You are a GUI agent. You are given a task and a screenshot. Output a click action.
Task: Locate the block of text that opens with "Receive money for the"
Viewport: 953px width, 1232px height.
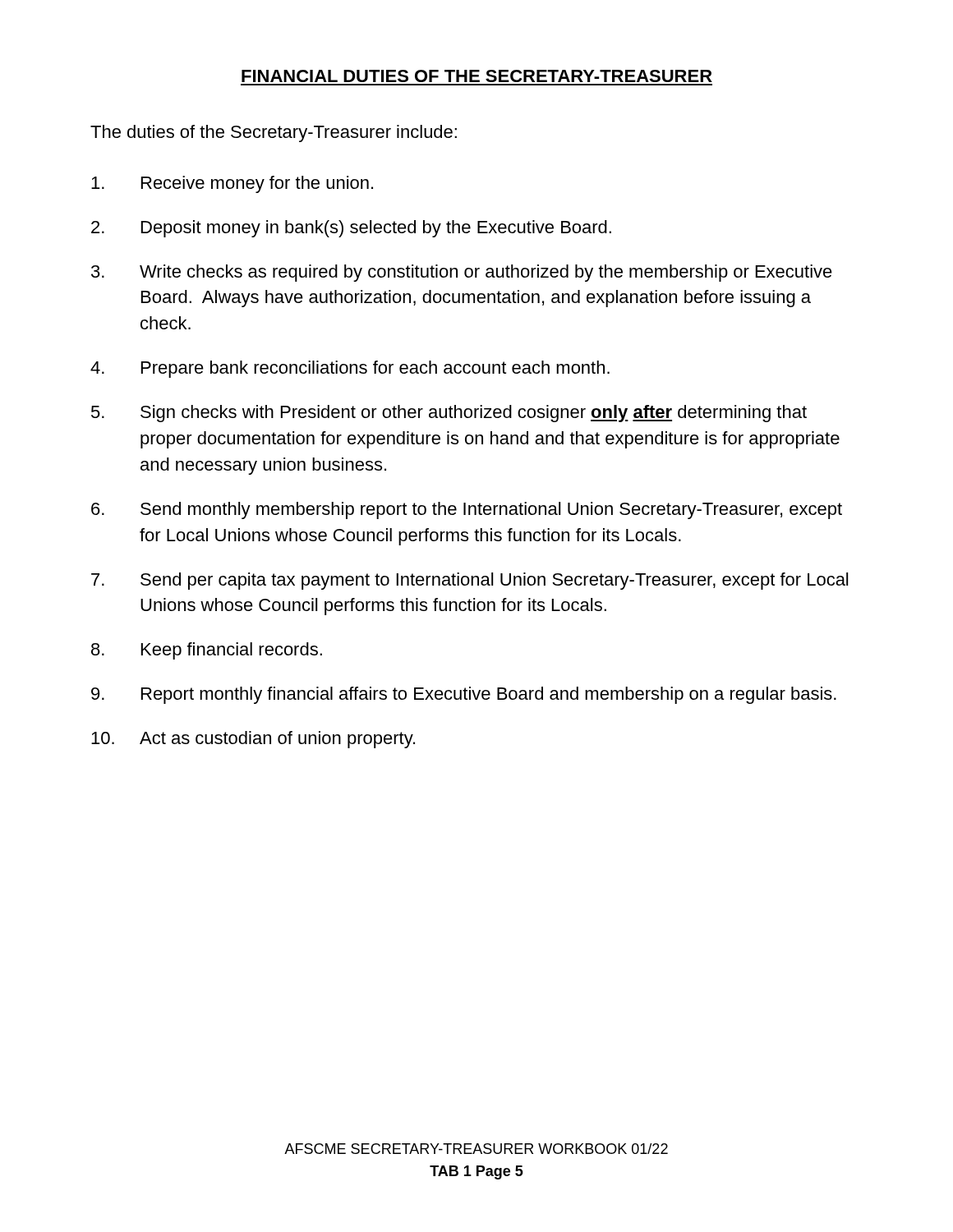click(x=232, y=184)
